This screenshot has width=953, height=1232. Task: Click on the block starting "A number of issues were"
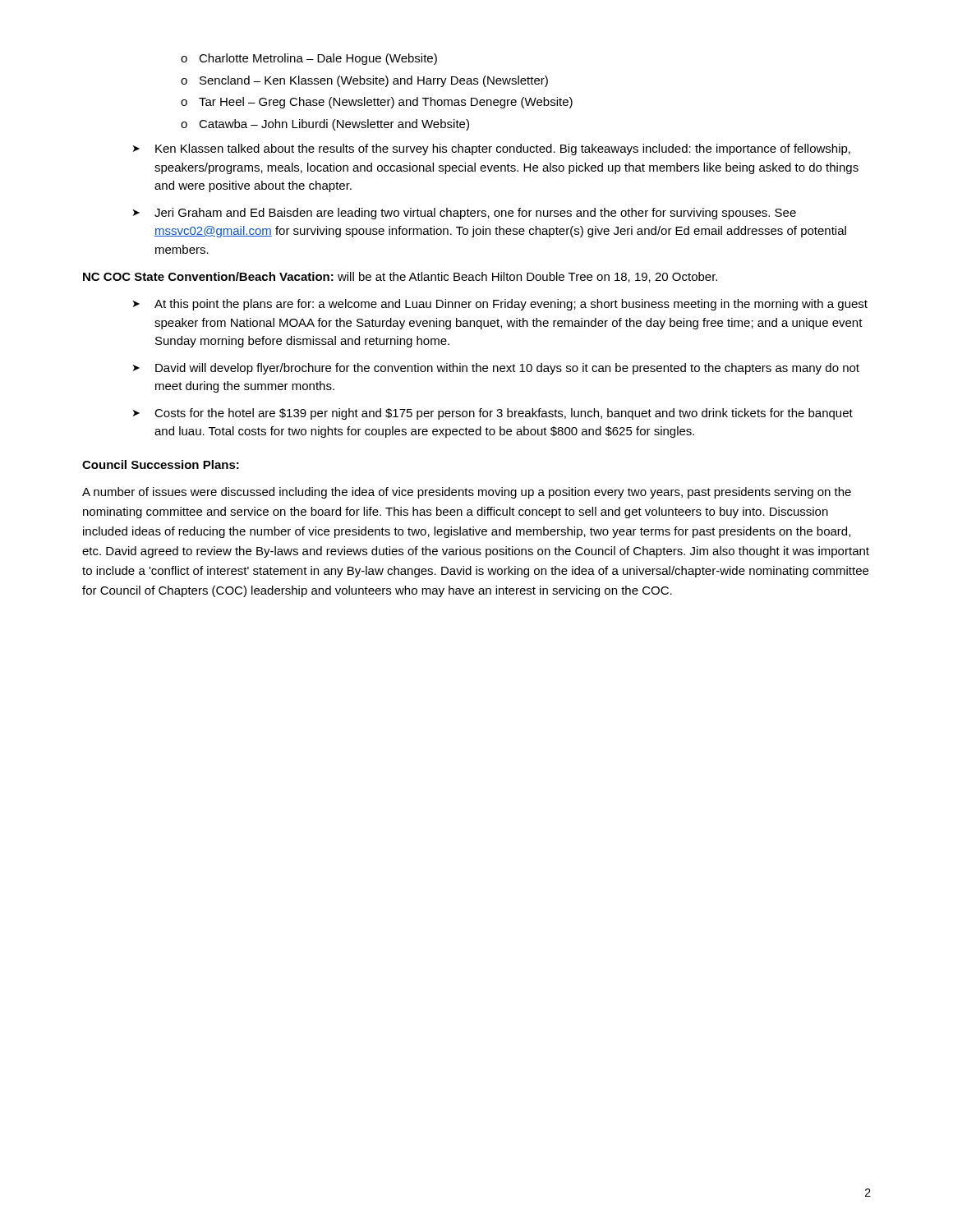476,541
